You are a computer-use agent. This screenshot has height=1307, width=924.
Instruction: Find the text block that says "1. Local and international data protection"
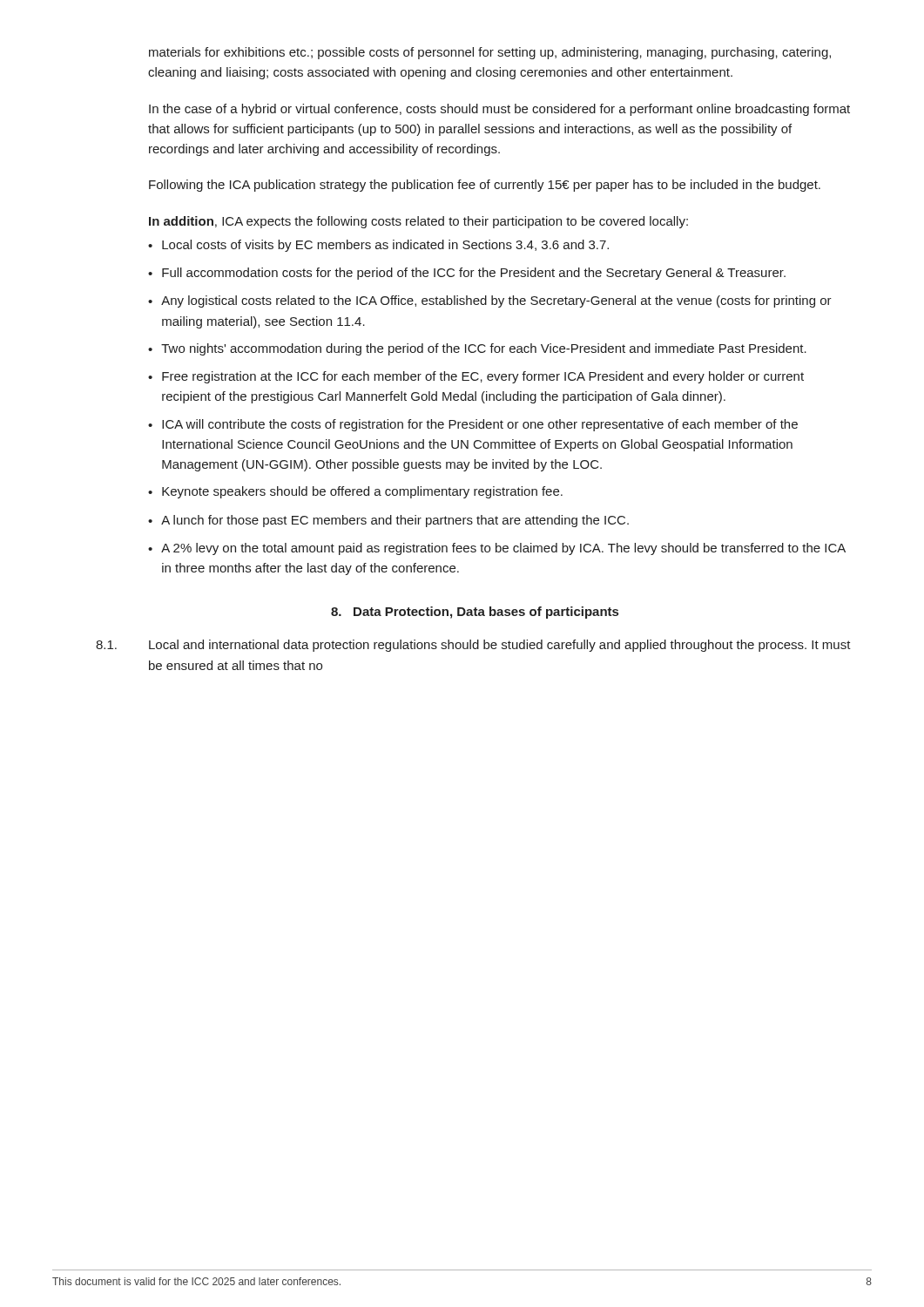475,655
